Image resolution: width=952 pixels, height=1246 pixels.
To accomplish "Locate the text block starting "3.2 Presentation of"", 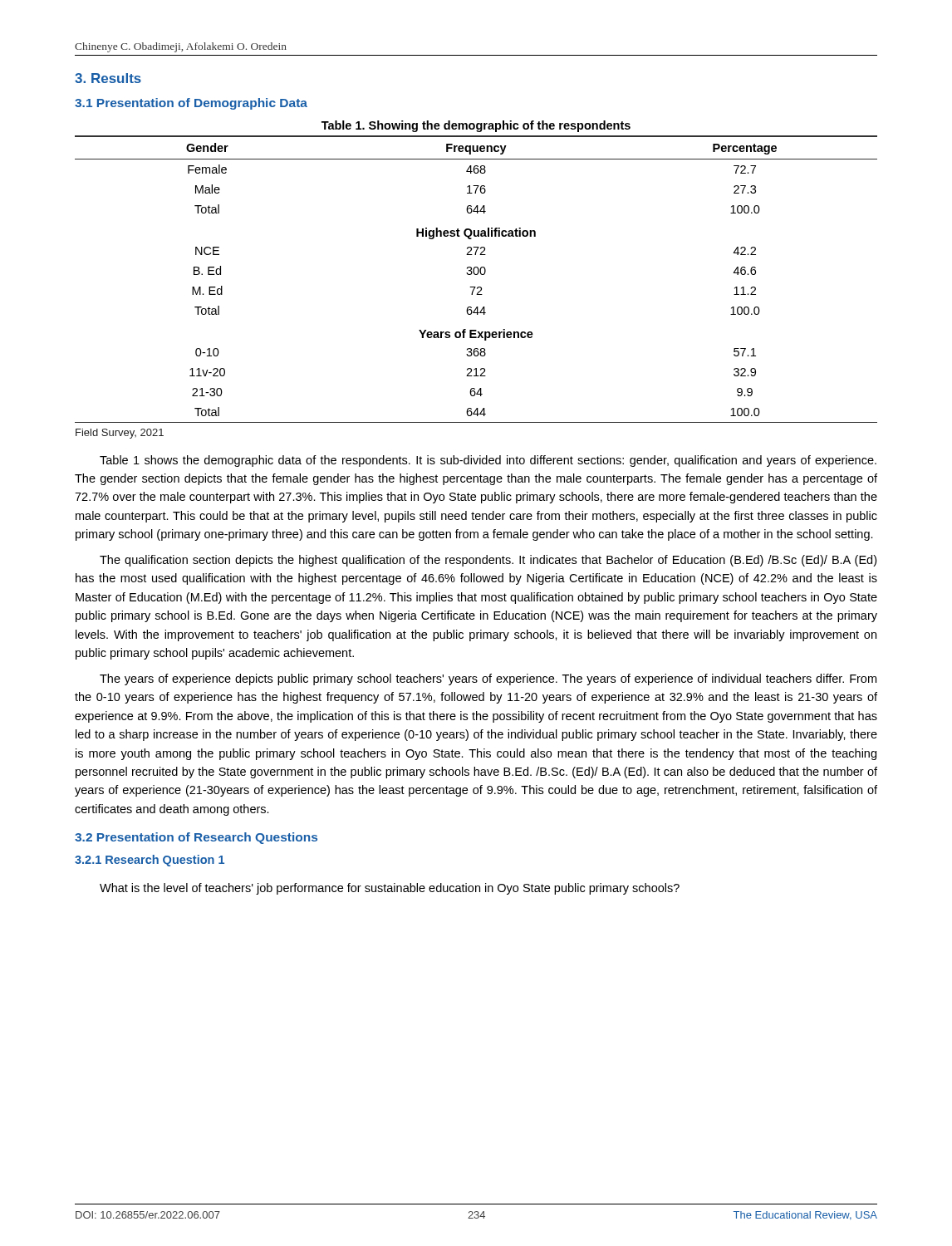I will [x=196, y=838].
